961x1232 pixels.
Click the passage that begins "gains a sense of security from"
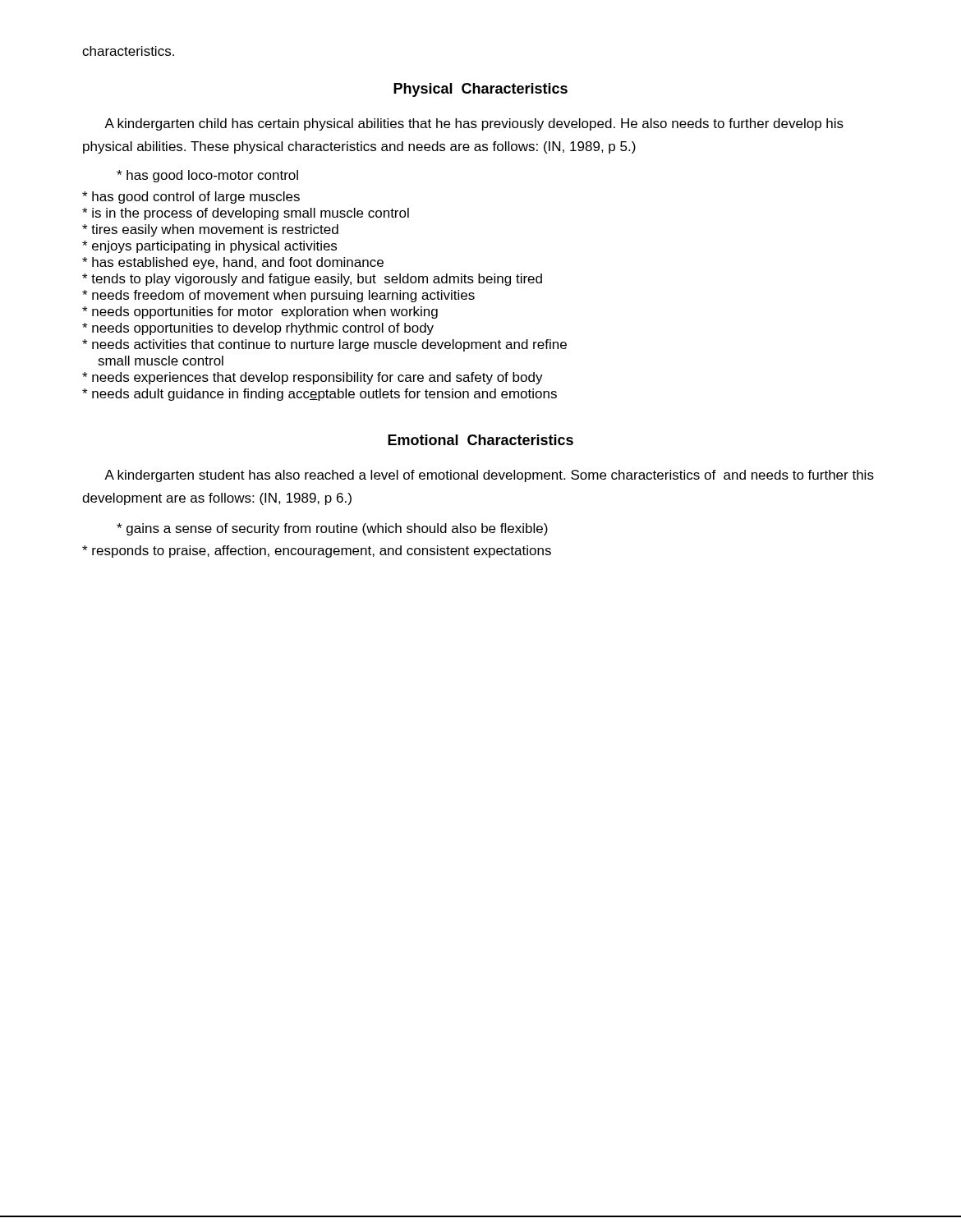(x=332, y=529)
